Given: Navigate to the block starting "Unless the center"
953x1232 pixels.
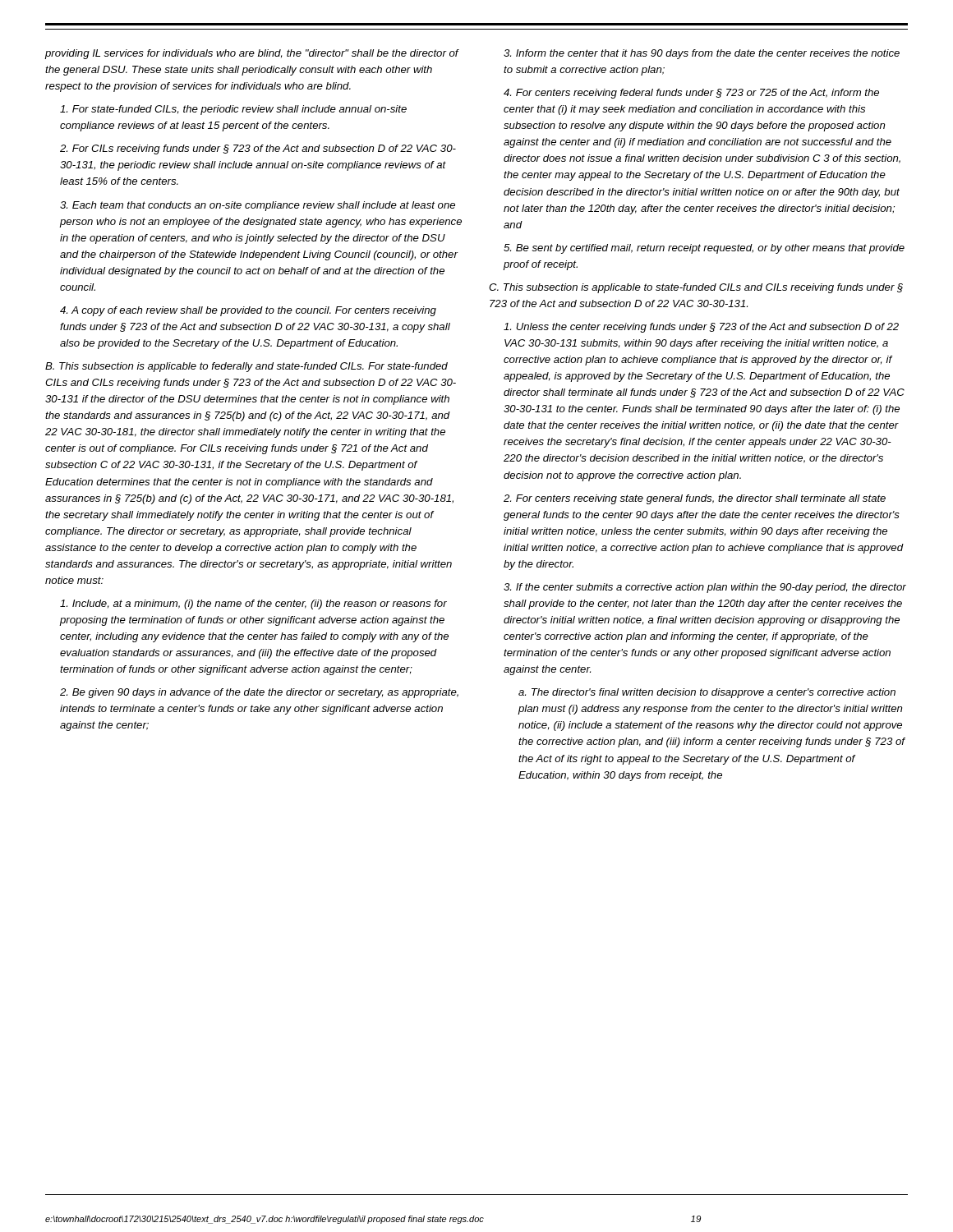Looking at the screenshot, I should coord(706,401).
